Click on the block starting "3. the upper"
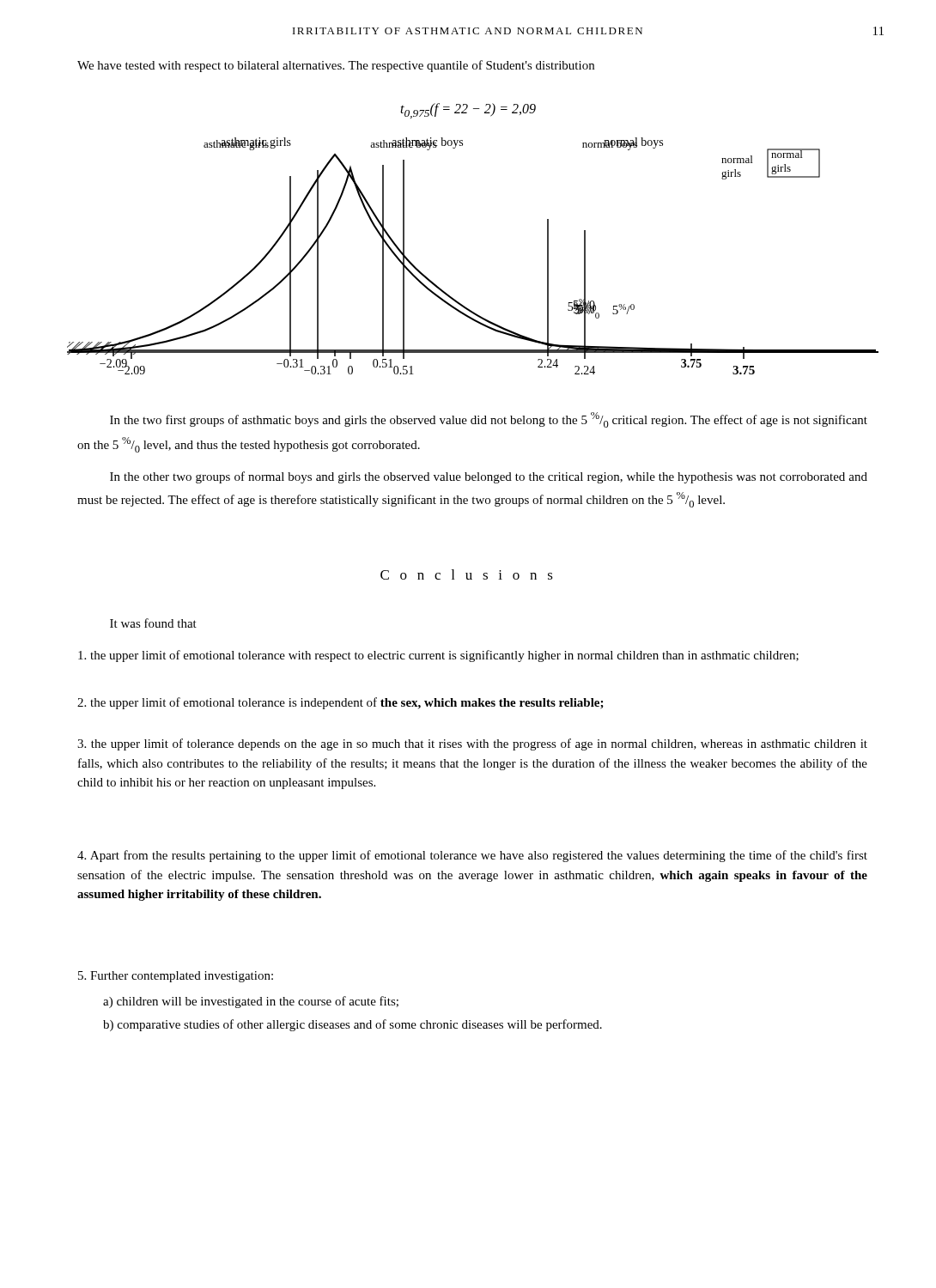 pos(472,763)
